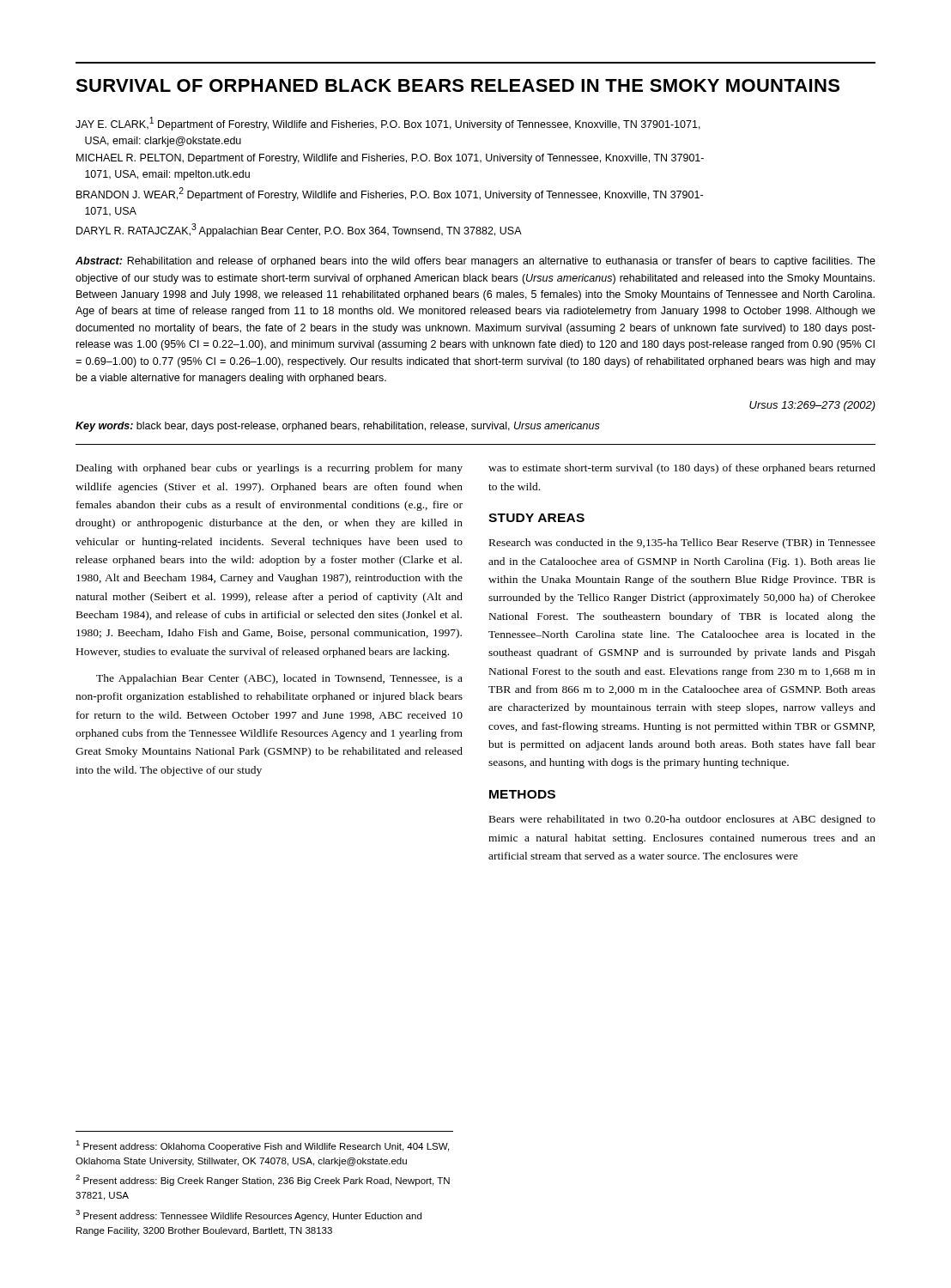Locate the footnote that reads "1 Present address: Oklahoma Cooperative"
This screenshot has width=951, height=1288.
(x=264, y=1153)
